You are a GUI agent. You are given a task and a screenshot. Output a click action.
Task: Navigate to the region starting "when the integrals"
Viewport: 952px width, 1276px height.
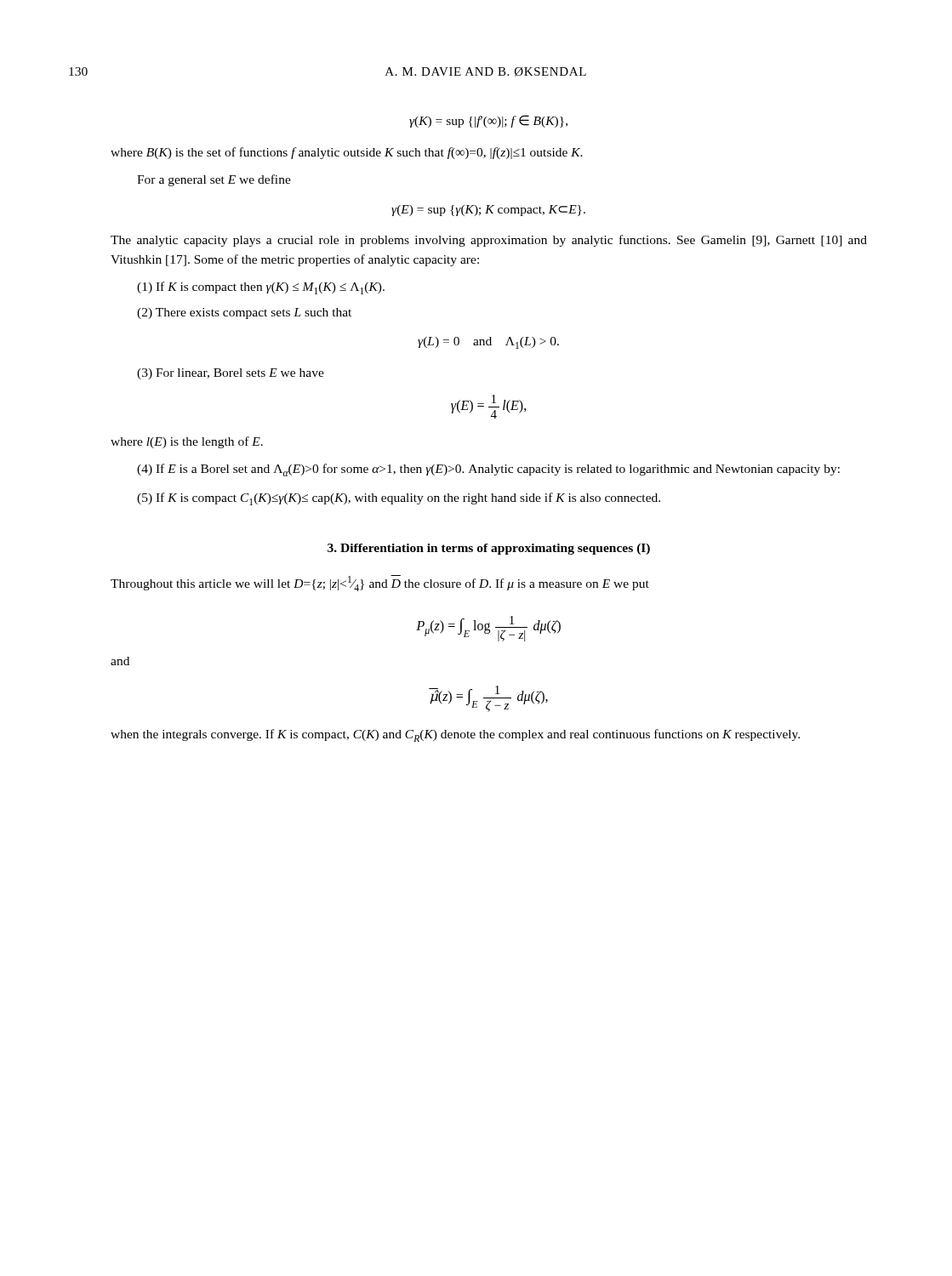456,736
